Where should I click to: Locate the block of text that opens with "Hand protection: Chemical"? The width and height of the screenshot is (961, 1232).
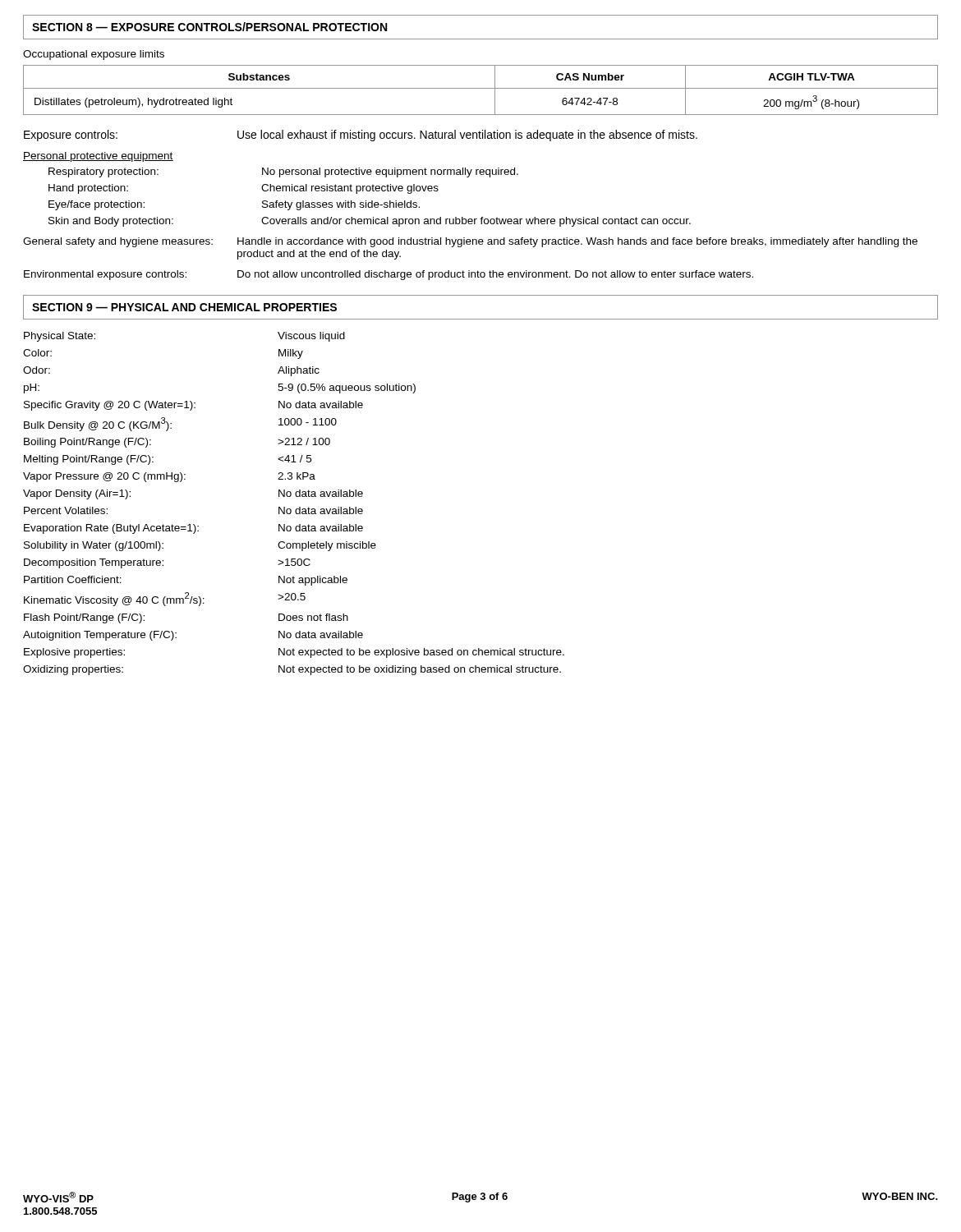point(89,190)
